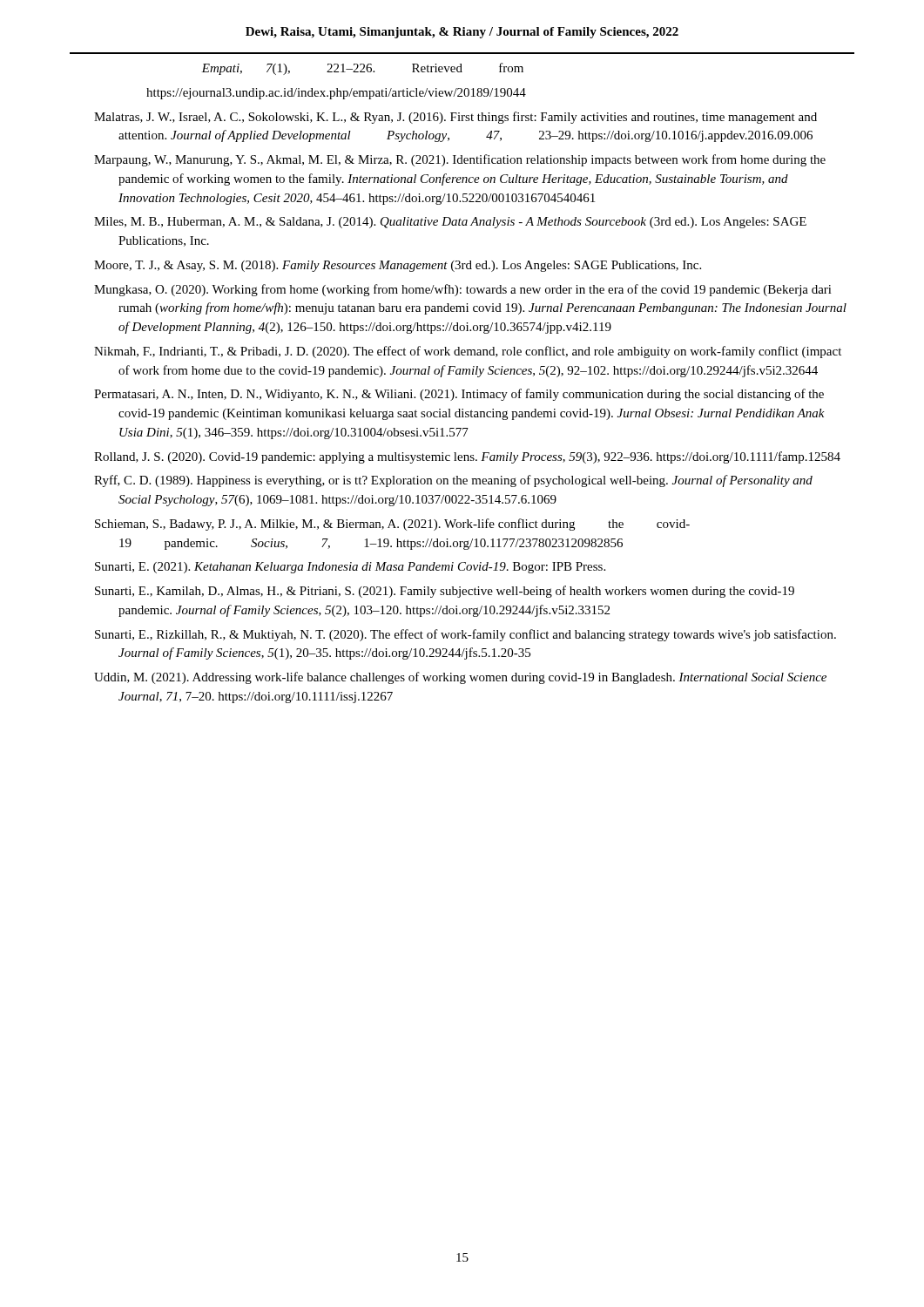924x1307 pixels.
Task: Select the block starting "Empati, 7(1), 221–226. Retrieved from https://ejournal3.undip.ac.id/index.php/empati/article/view/20189/19044"
Action: pos(471,81)
